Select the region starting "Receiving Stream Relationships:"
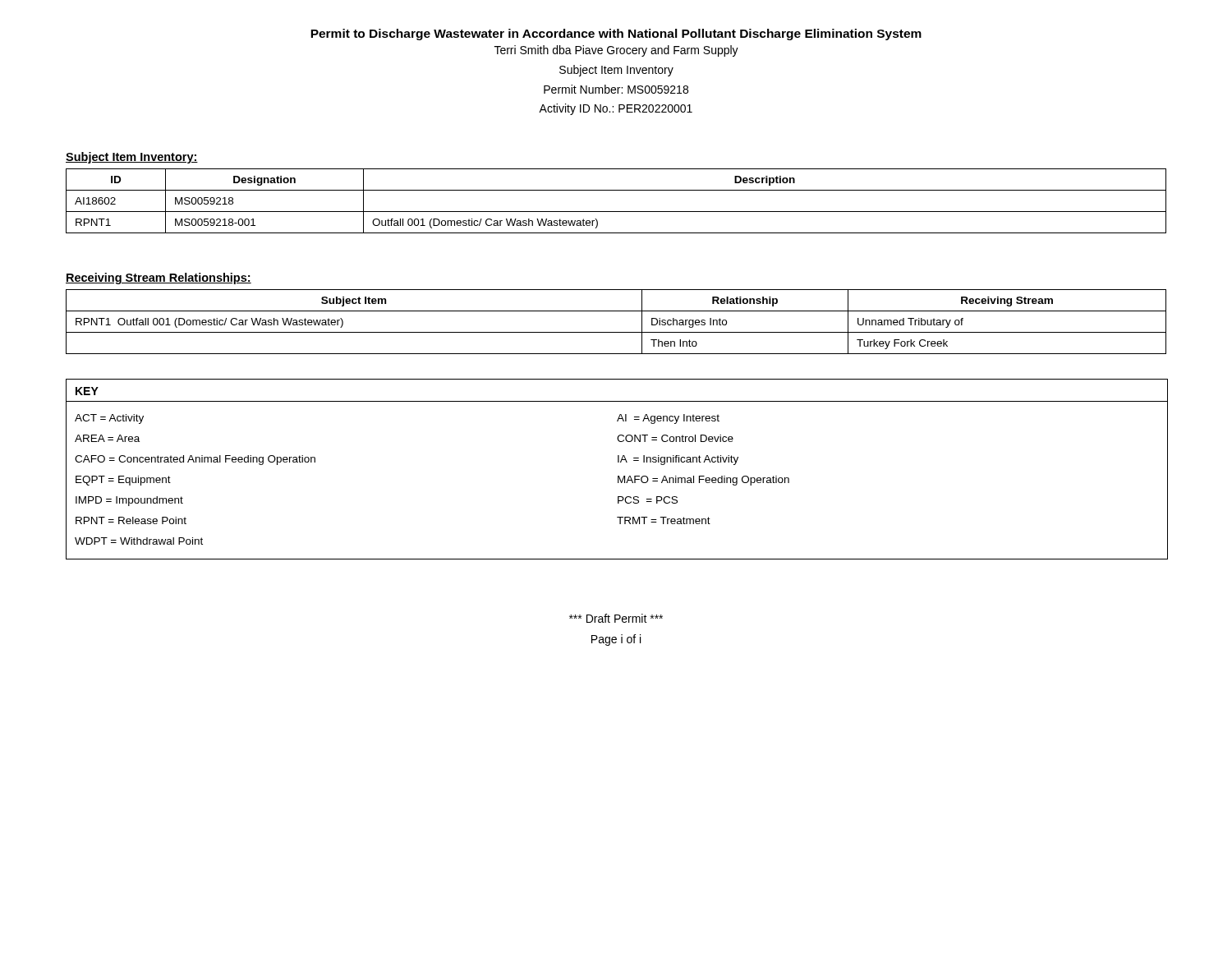 [x=158, y=278]
